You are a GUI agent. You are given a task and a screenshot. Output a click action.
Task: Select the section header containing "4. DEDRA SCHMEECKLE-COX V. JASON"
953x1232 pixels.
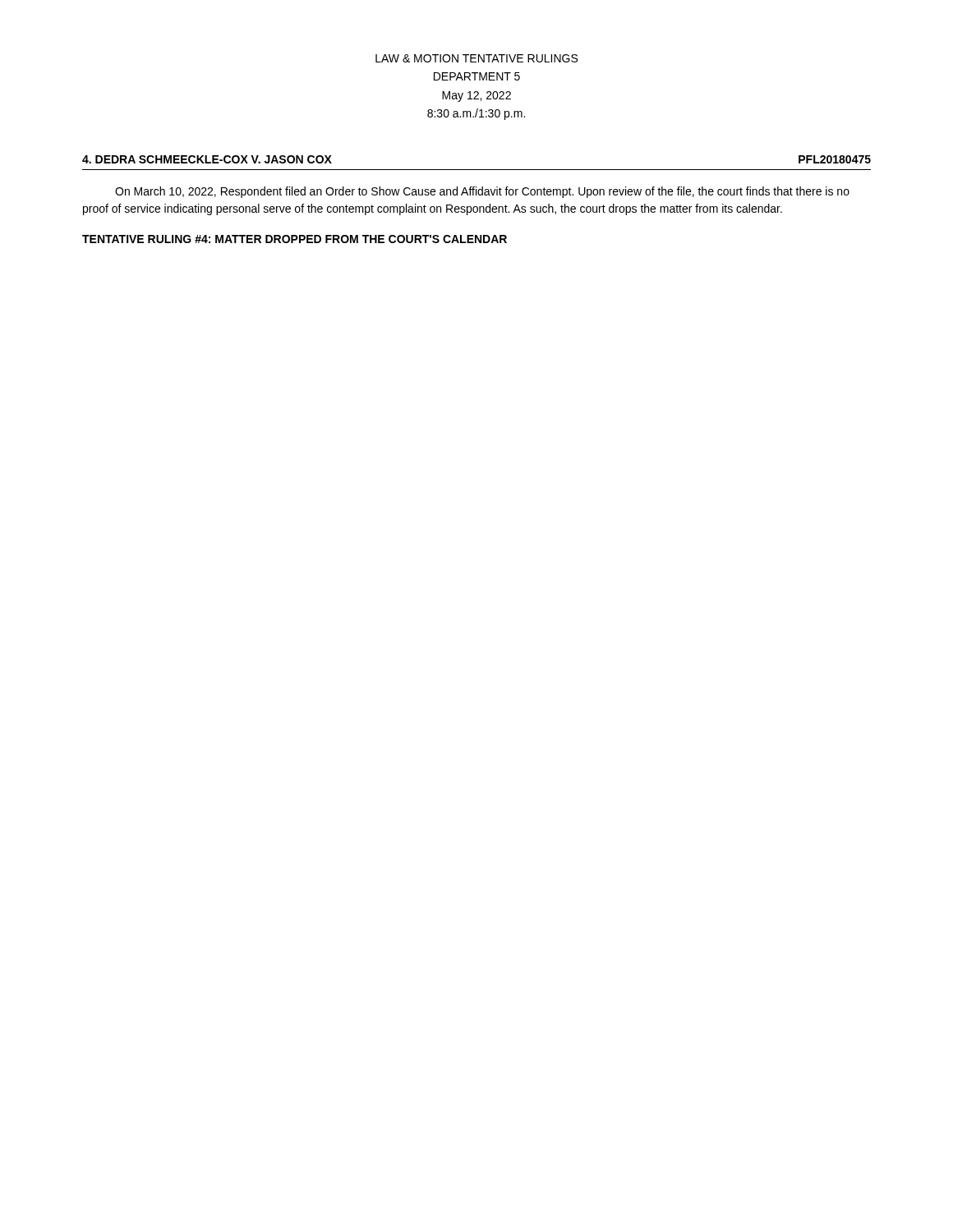pyautogui.click(x=476, y=159)
